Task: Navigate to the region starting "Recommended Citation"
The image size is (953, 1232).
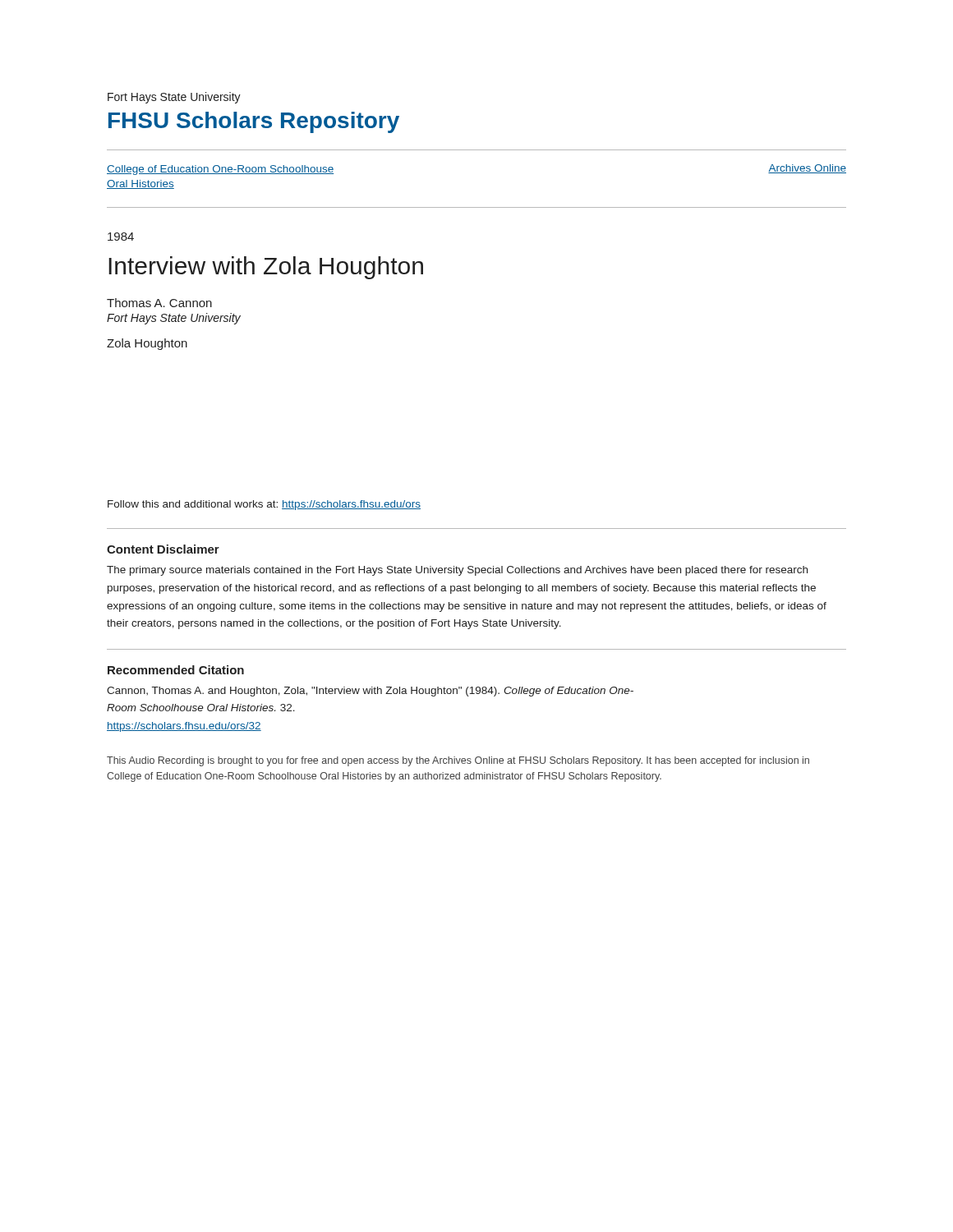Action: pyautogui.click(x=176, y=670)
